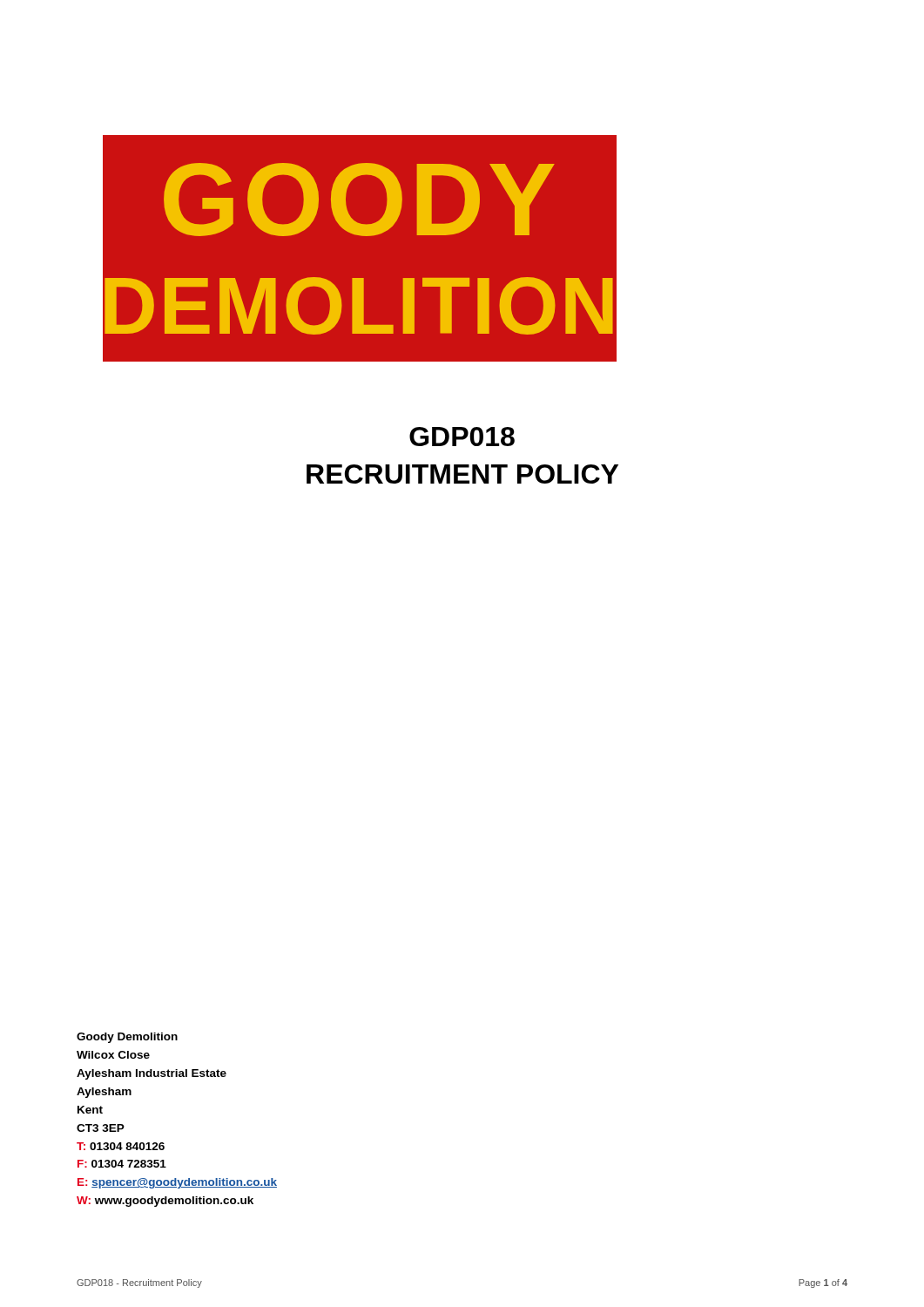Select the title
Viewport: 924px width, 1307px height.
point(462,456)
